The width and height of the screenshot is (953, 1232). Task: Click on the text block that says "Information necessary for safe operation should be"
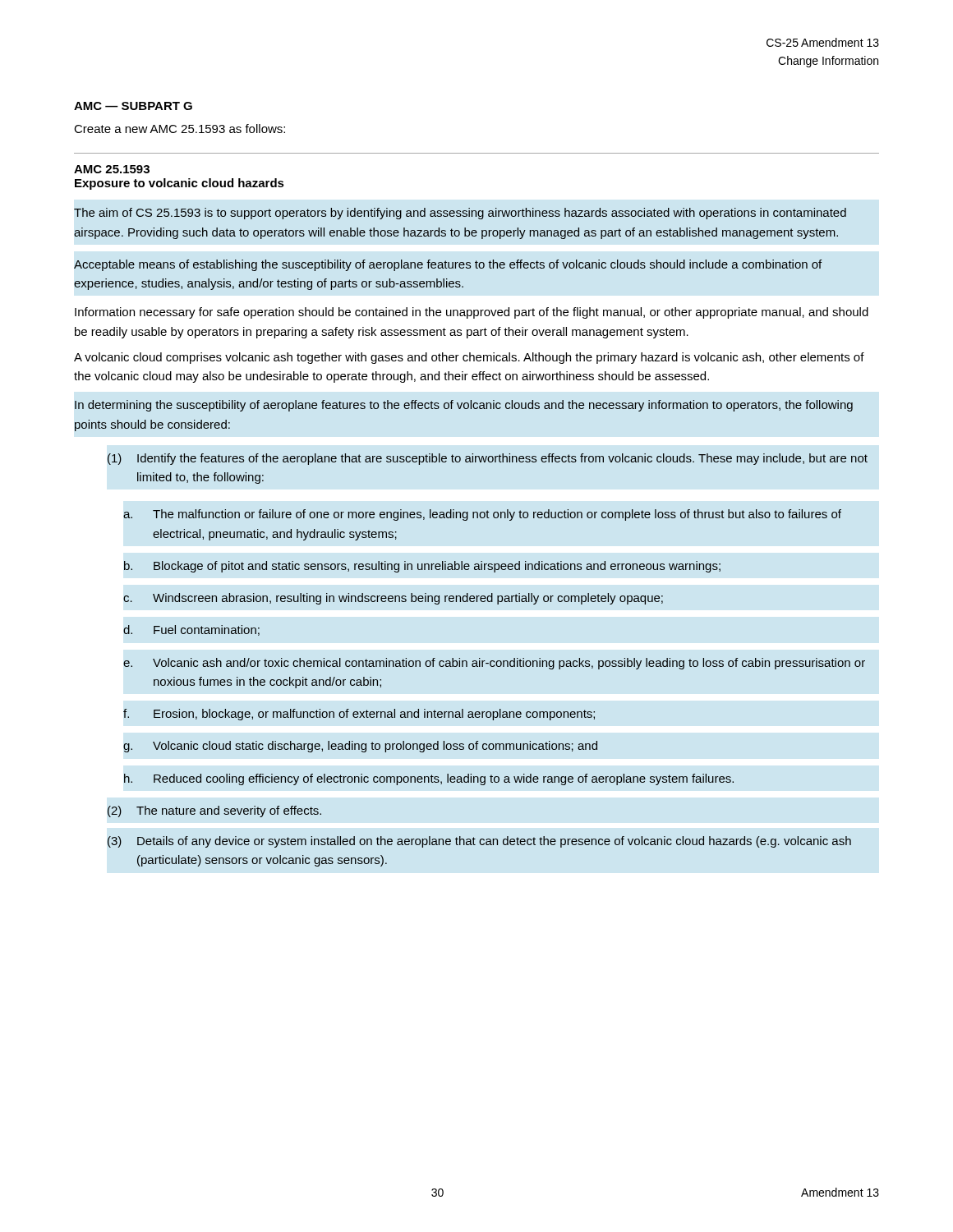point(471,321)
